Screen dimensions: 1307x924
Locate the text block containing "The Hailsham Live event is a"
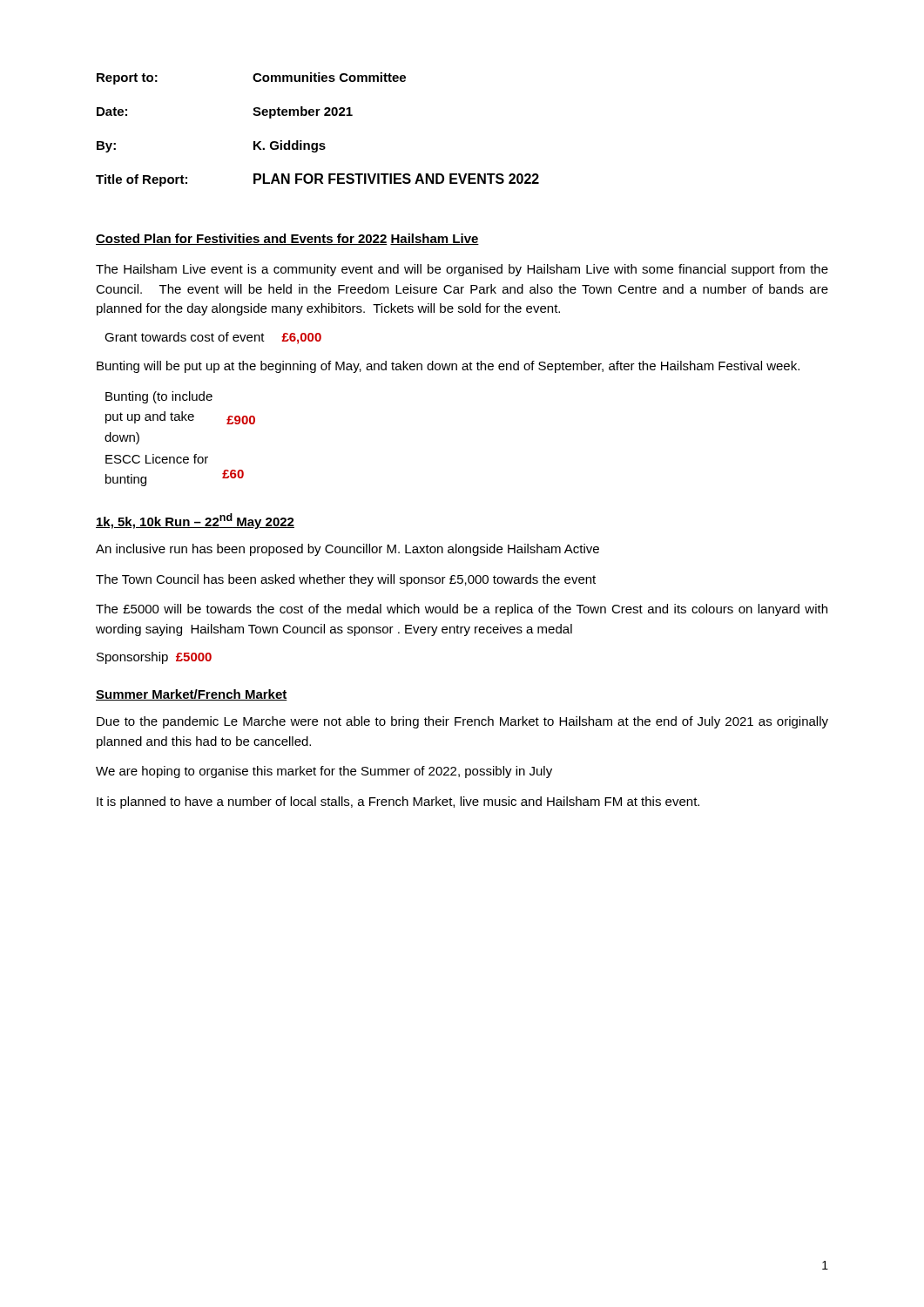(462, 288)
